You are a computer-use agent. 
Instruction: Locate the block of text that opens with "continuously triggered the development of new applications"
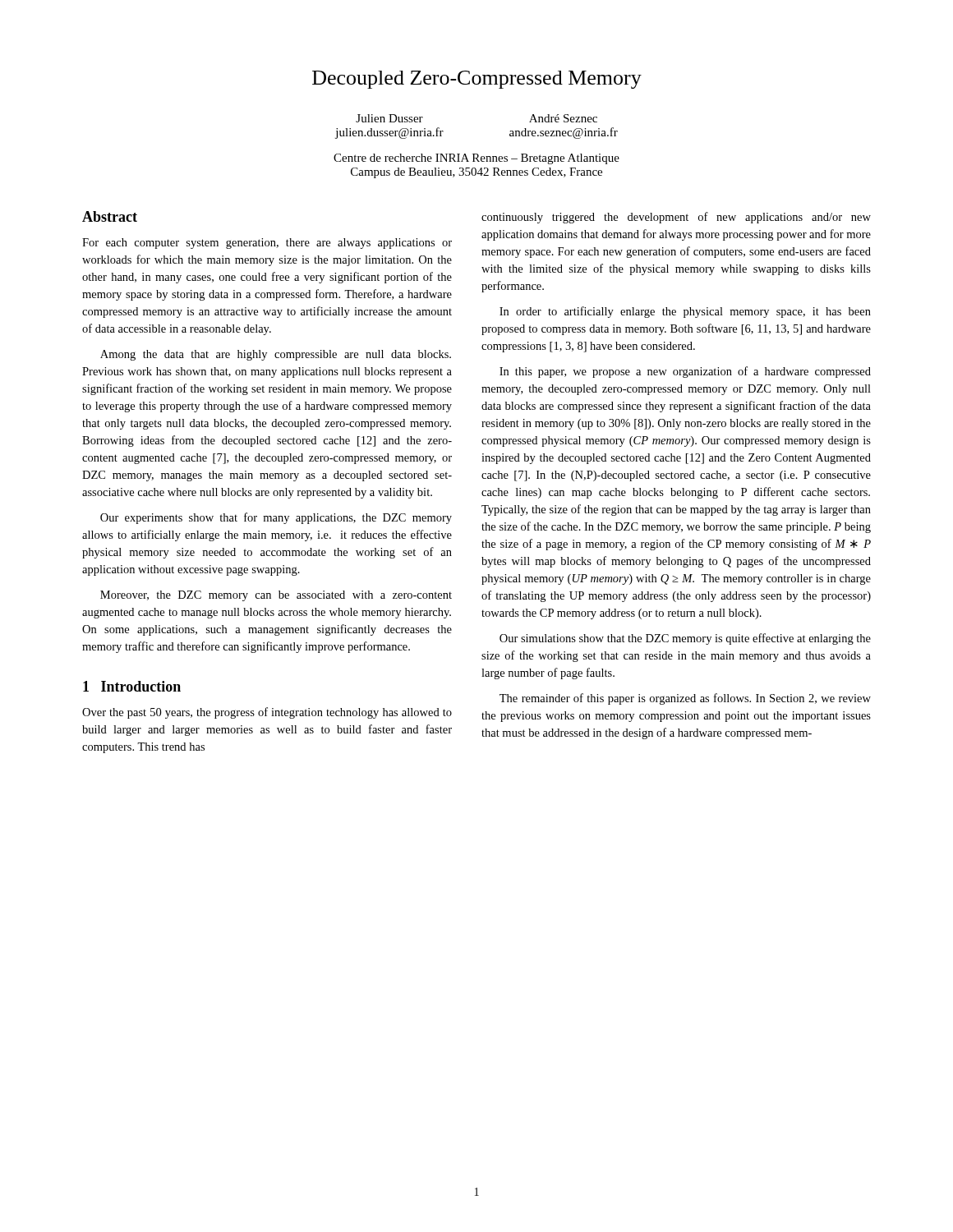[676, 475]
